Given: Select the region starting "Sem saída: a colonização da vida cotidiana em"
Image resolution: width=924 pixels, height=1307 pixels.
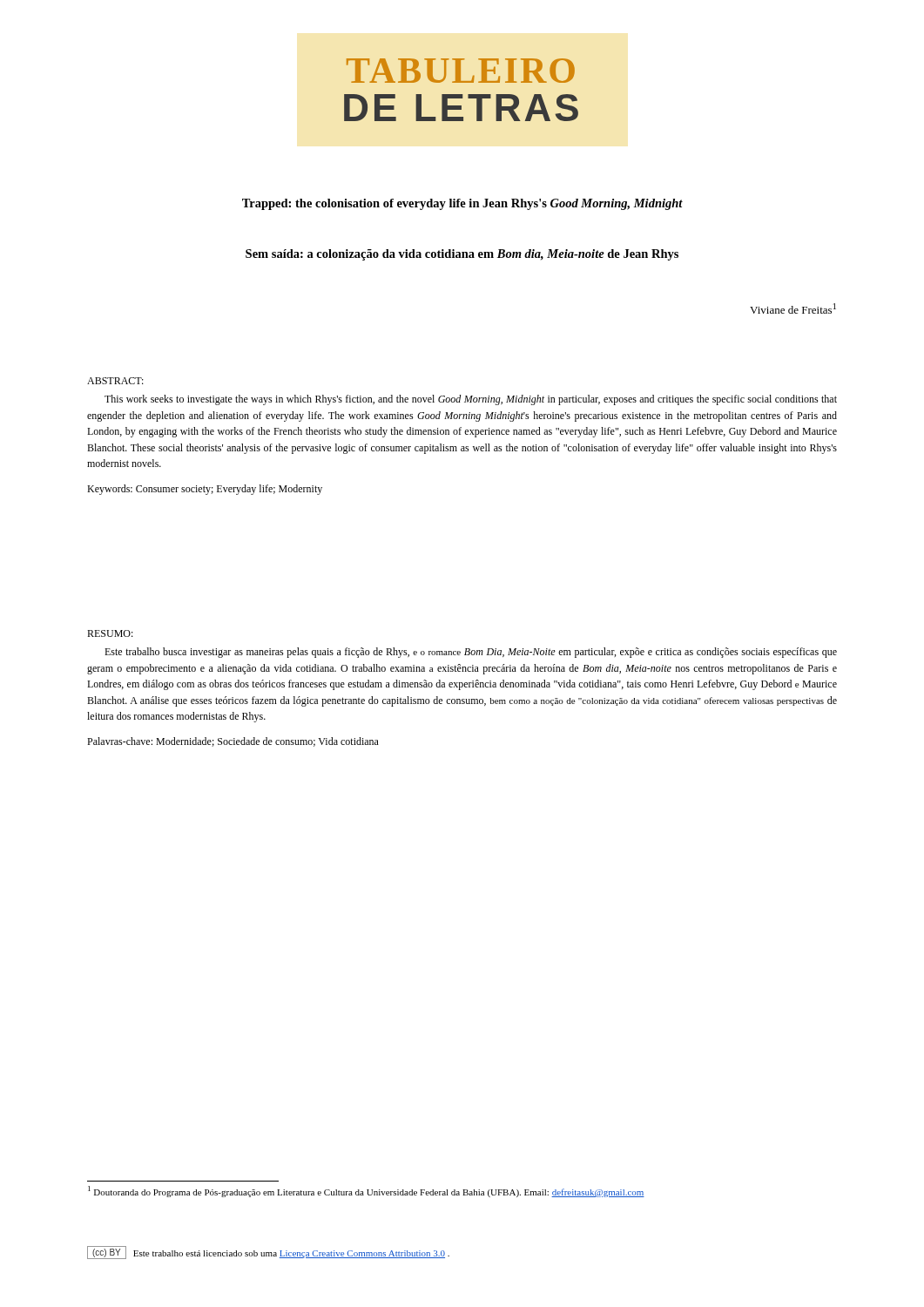Looking at the screenshot, I should 462,254.
